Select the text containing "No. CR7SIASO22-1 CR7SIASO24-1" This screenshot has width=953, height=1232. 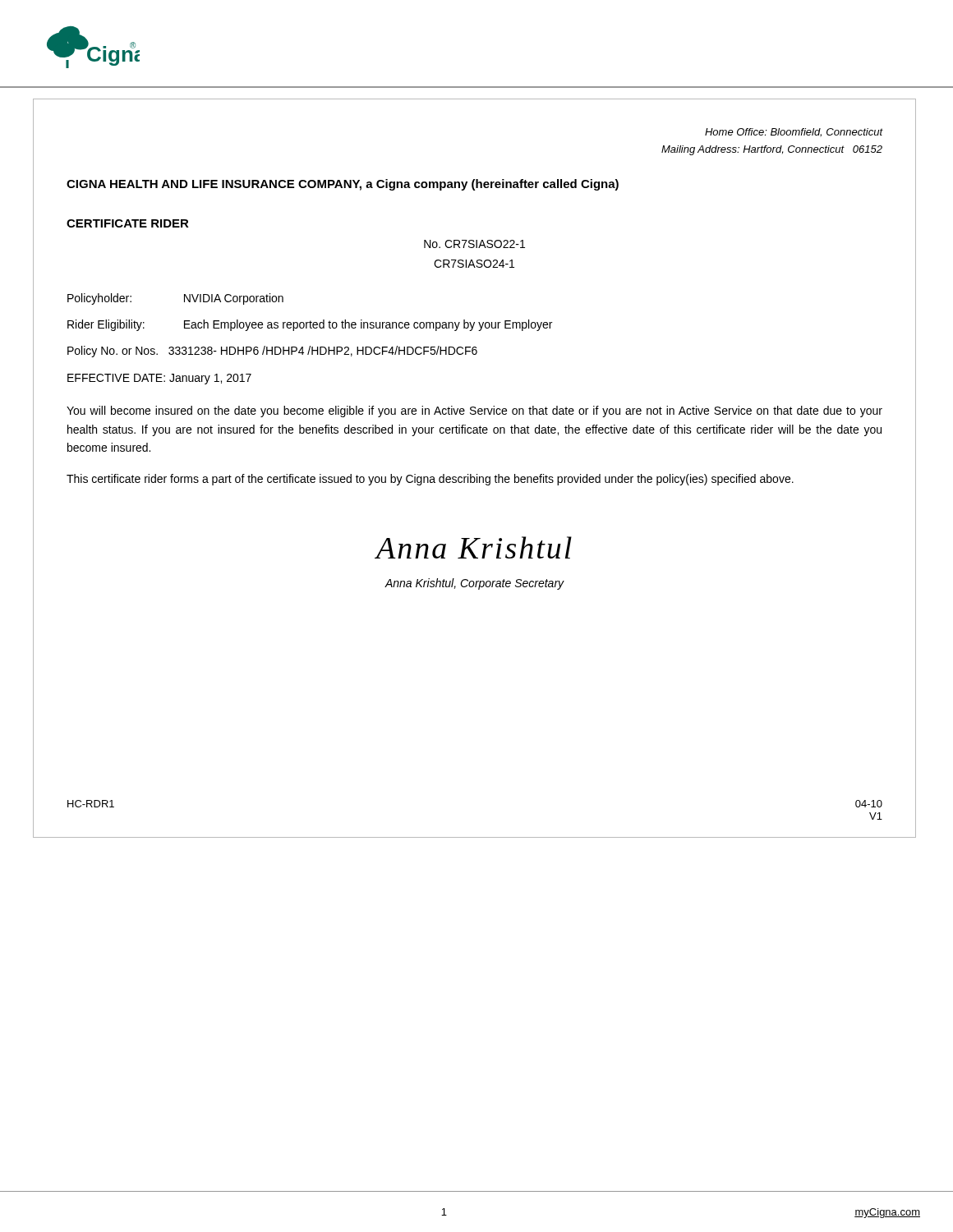coord(474,254)
